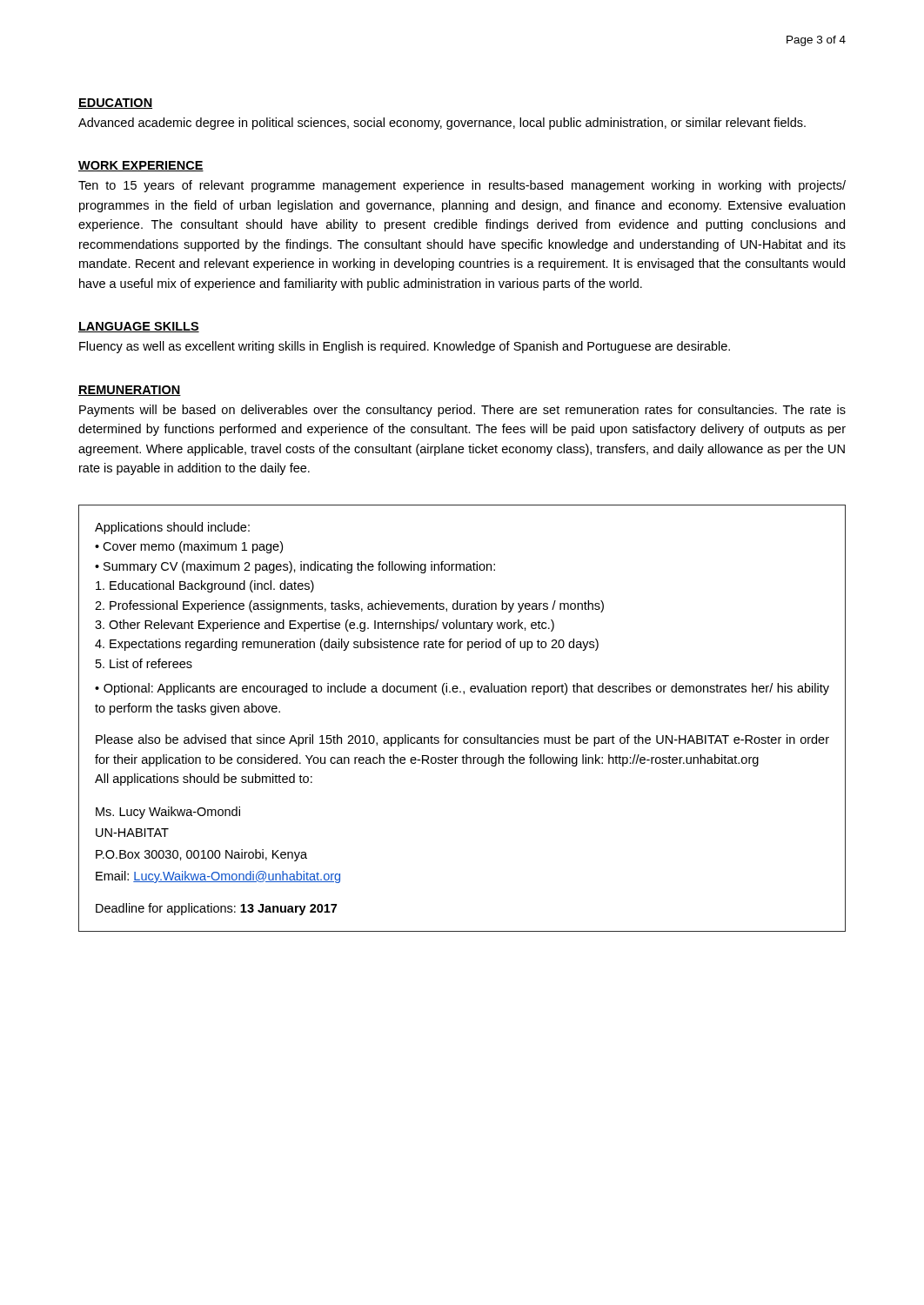The width and height of the screenshot is (924, 1305).
Task: Point to the element starting "Fluency as well as excellent writing skills"
Action: tap(405, 347)
